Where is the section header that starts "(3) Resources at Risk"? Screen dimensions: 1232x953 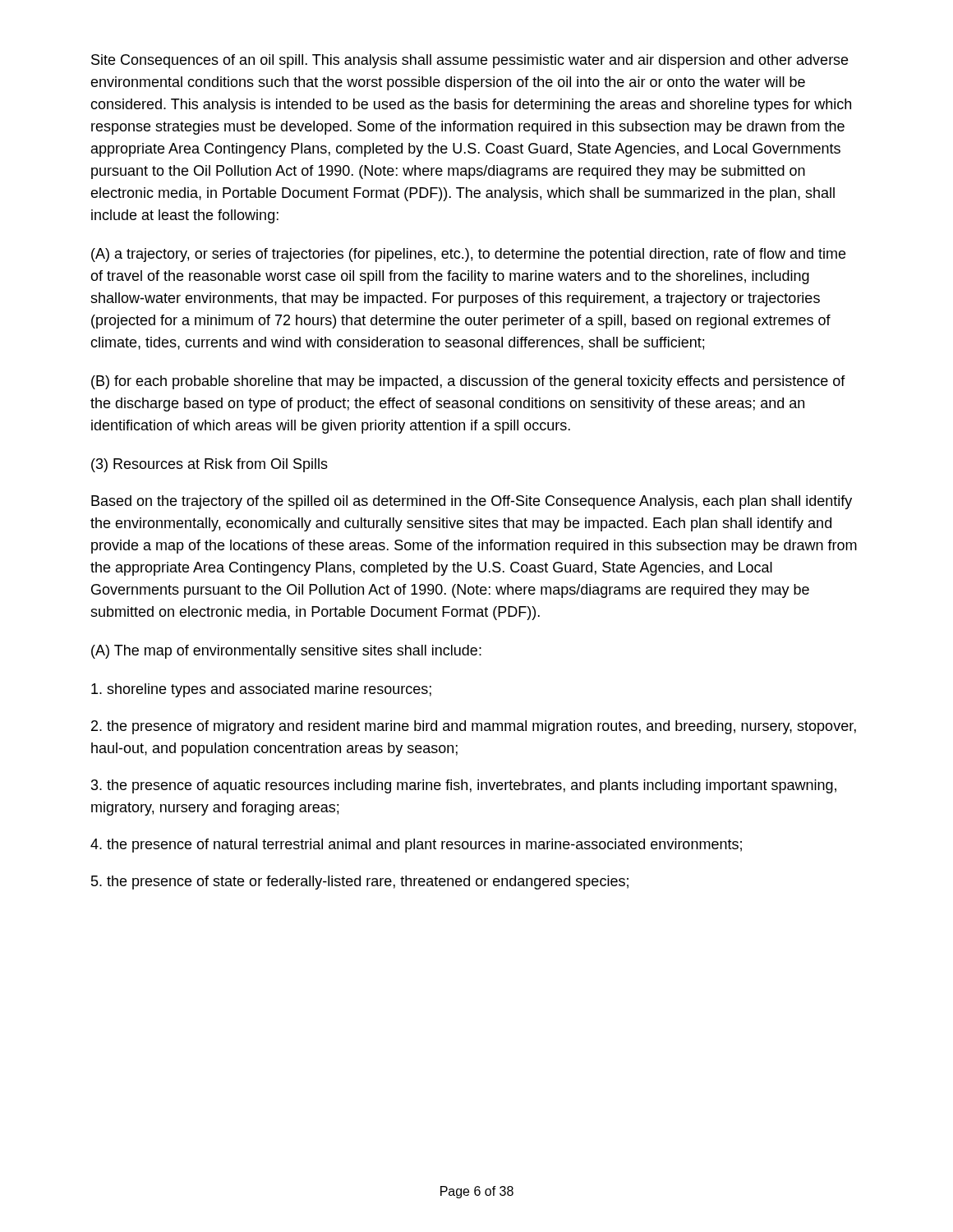[x=209, y=464]
